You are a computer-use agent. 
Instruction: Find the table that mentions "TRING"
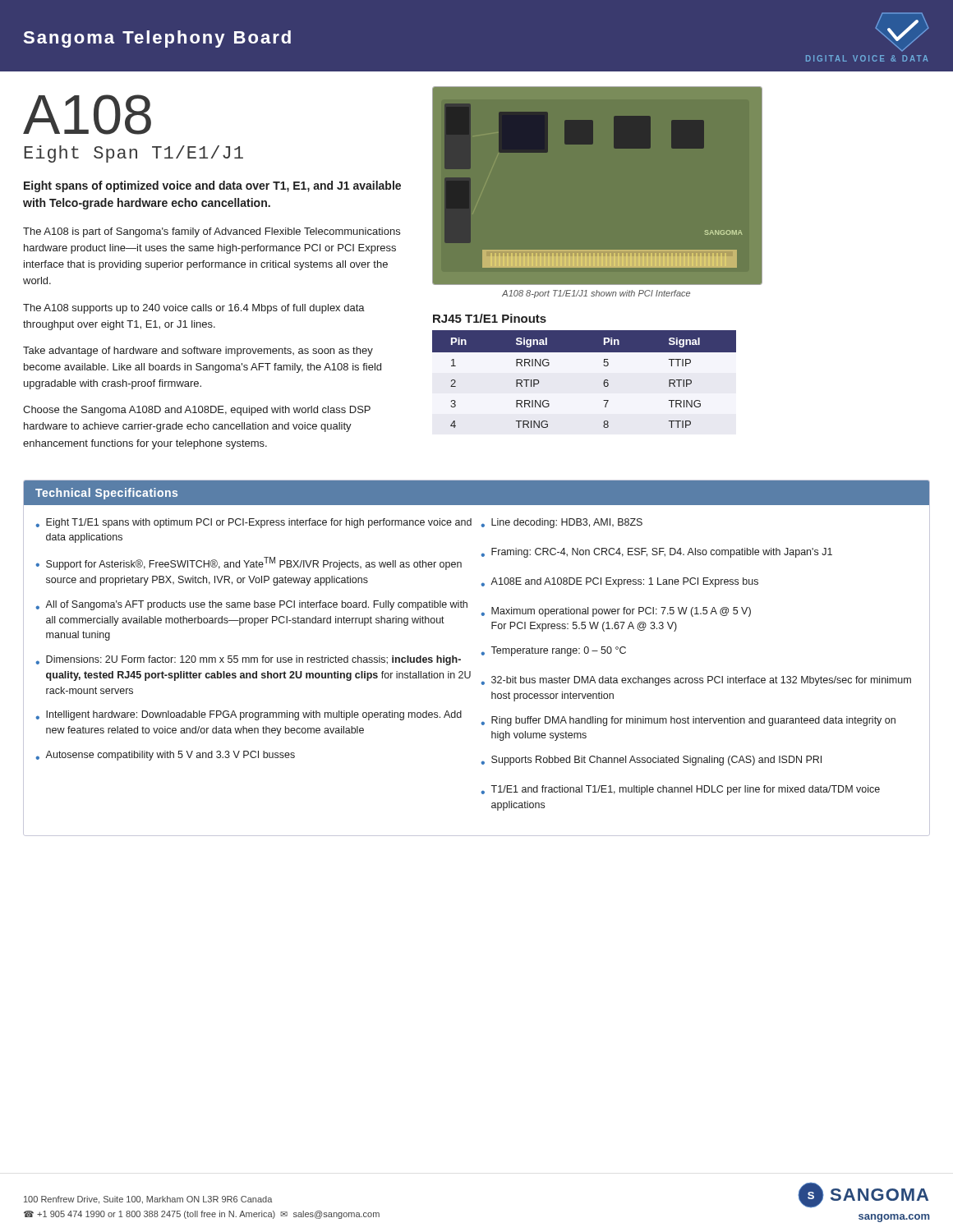tap(584, 382)
